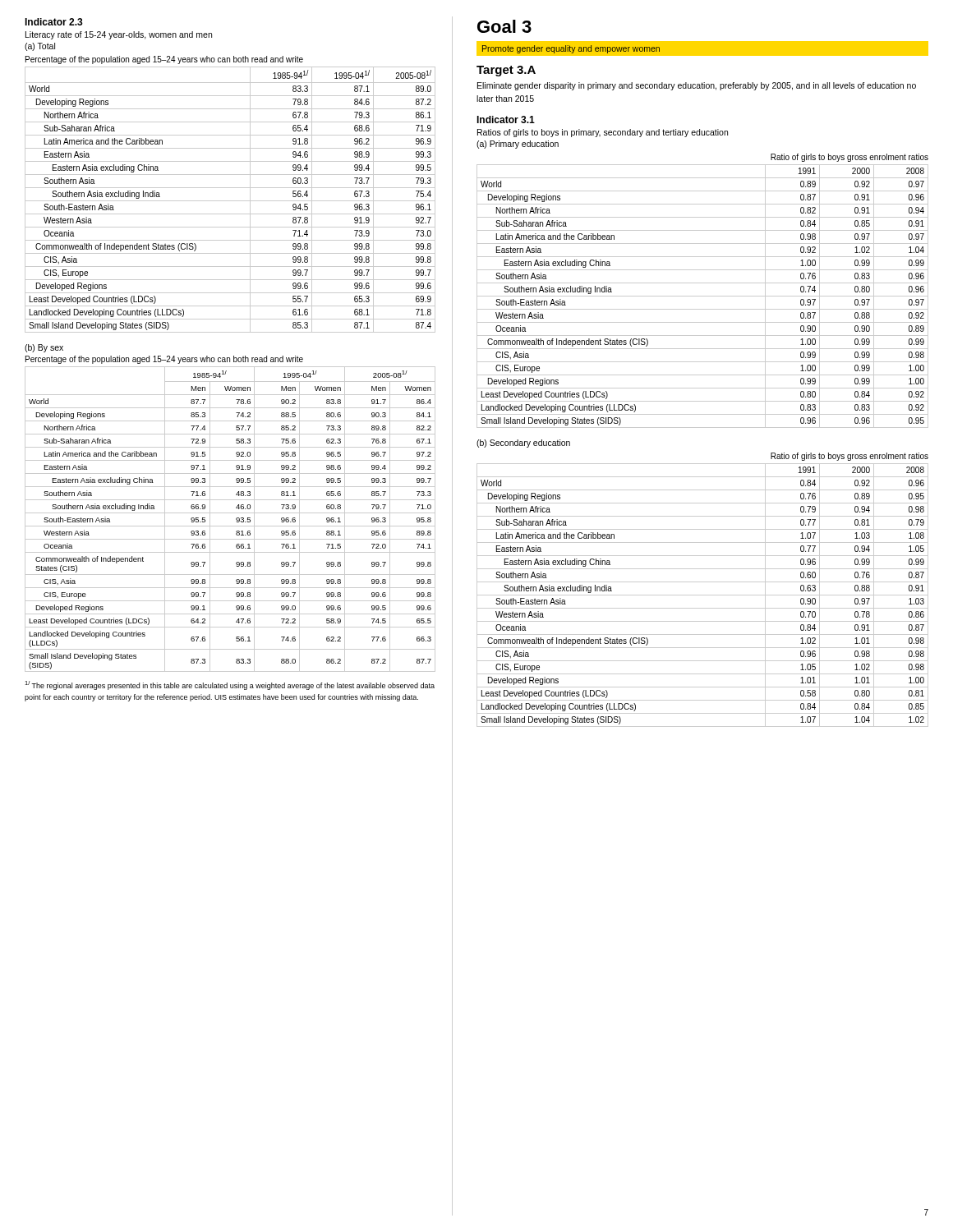The width and height of the screenshot is (953, 1232).
Task: Locate the block of text that opens with "1/ The regional averages"
Action: (x=230, y=691)
